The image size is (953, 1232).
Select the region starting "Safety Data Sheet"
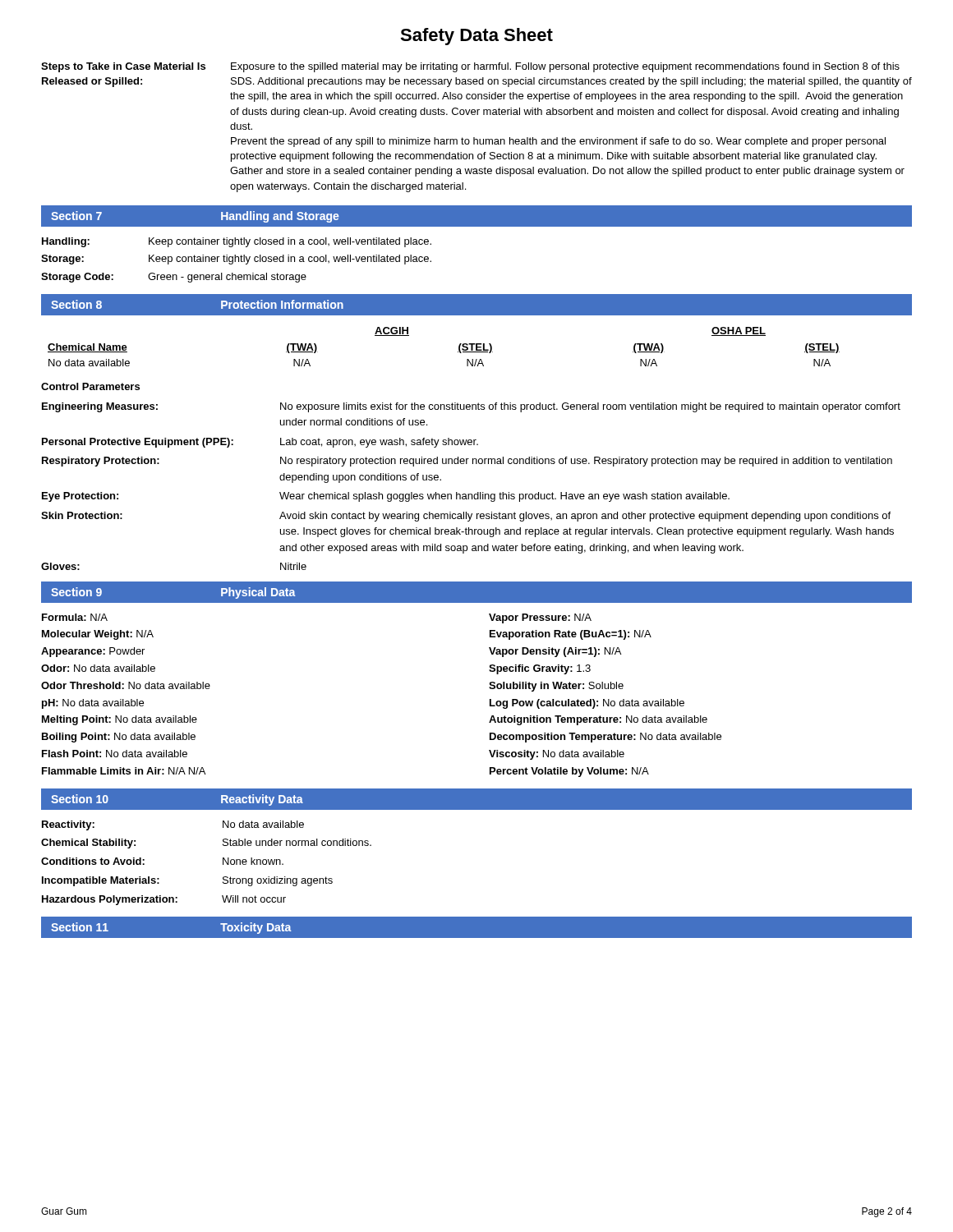point(476,35)
